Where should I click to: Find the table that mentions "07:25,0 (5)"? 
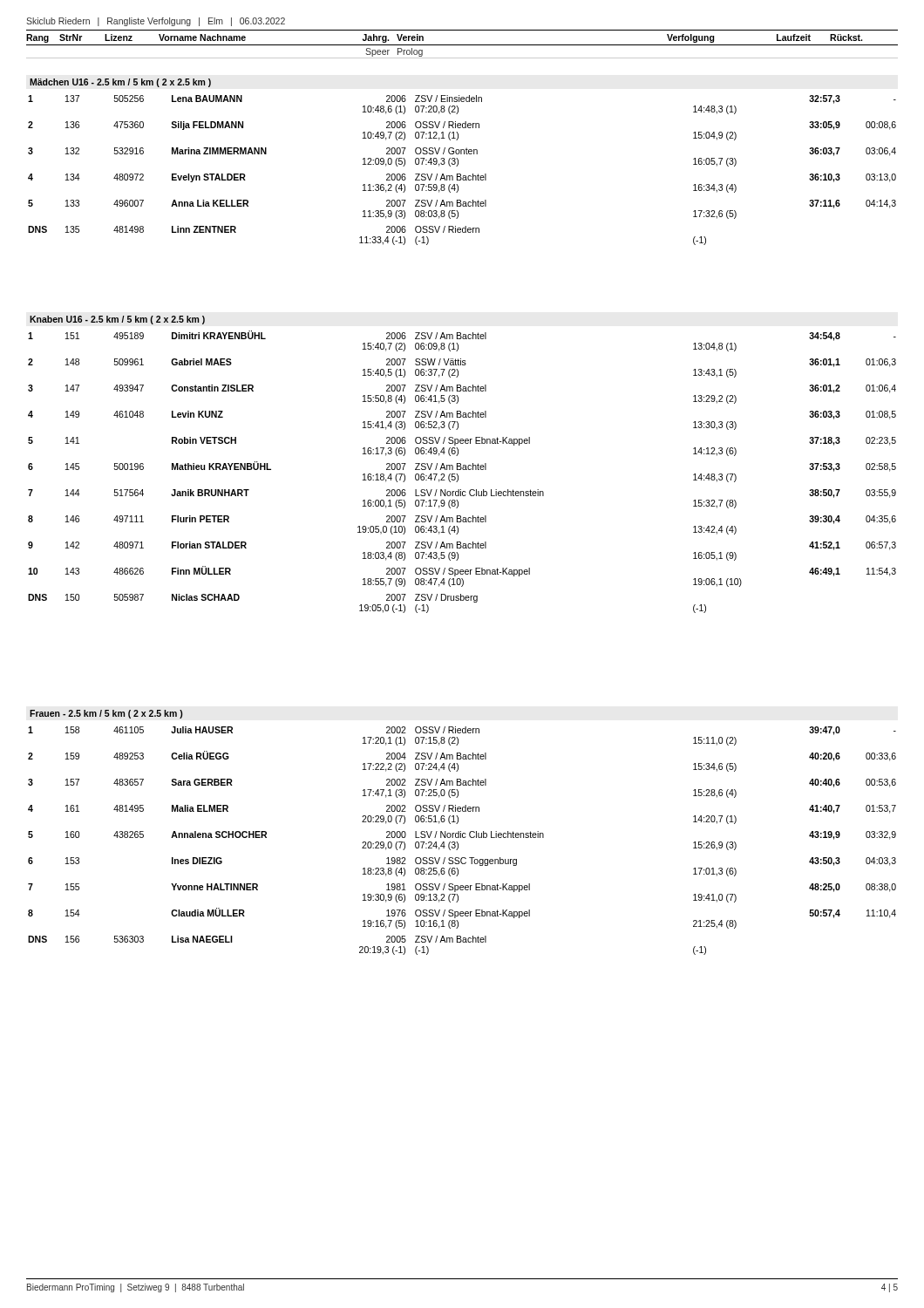point(462,840)
